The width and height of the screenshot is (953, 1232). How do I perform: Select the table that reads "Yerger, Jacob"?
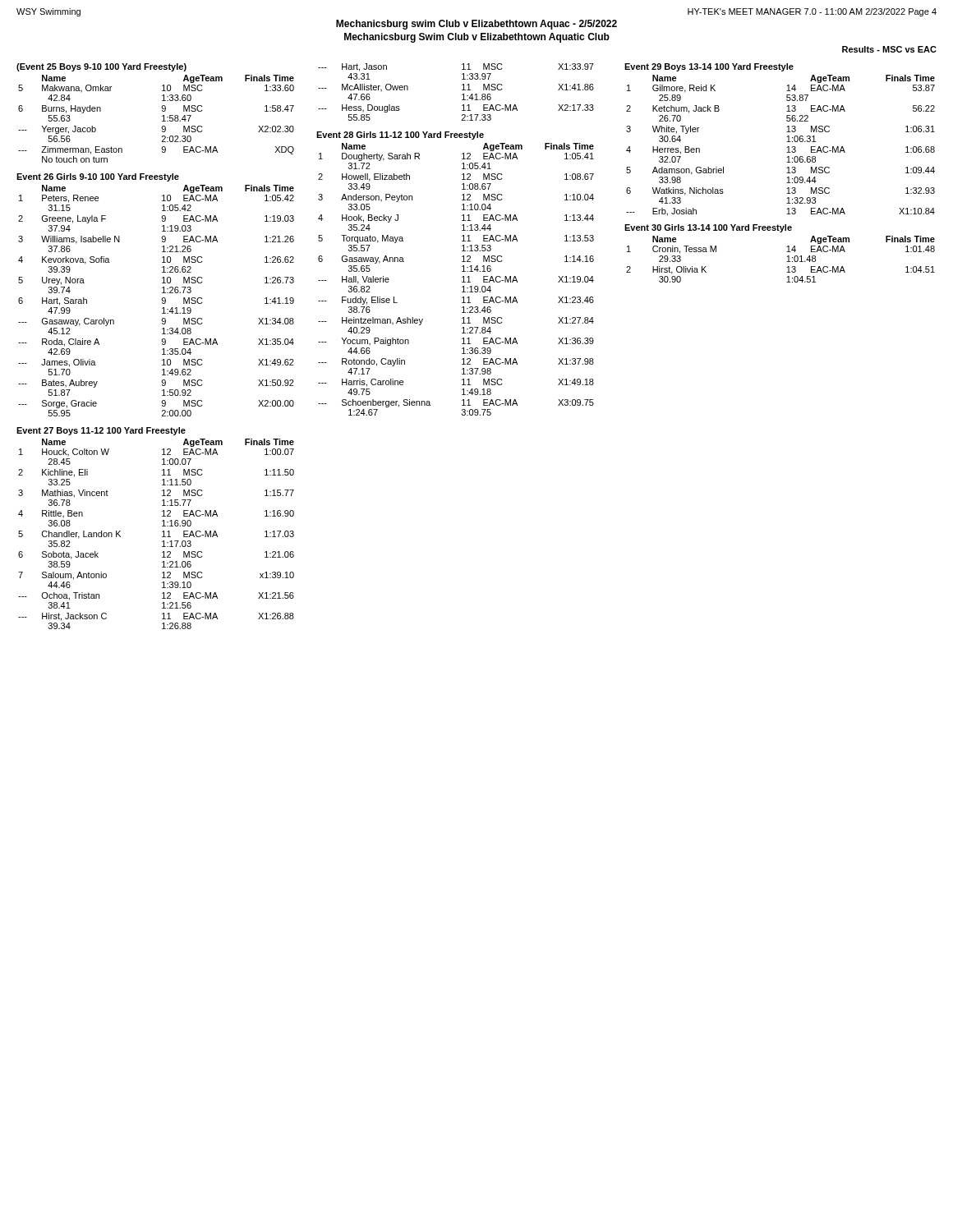coord(156,119)
